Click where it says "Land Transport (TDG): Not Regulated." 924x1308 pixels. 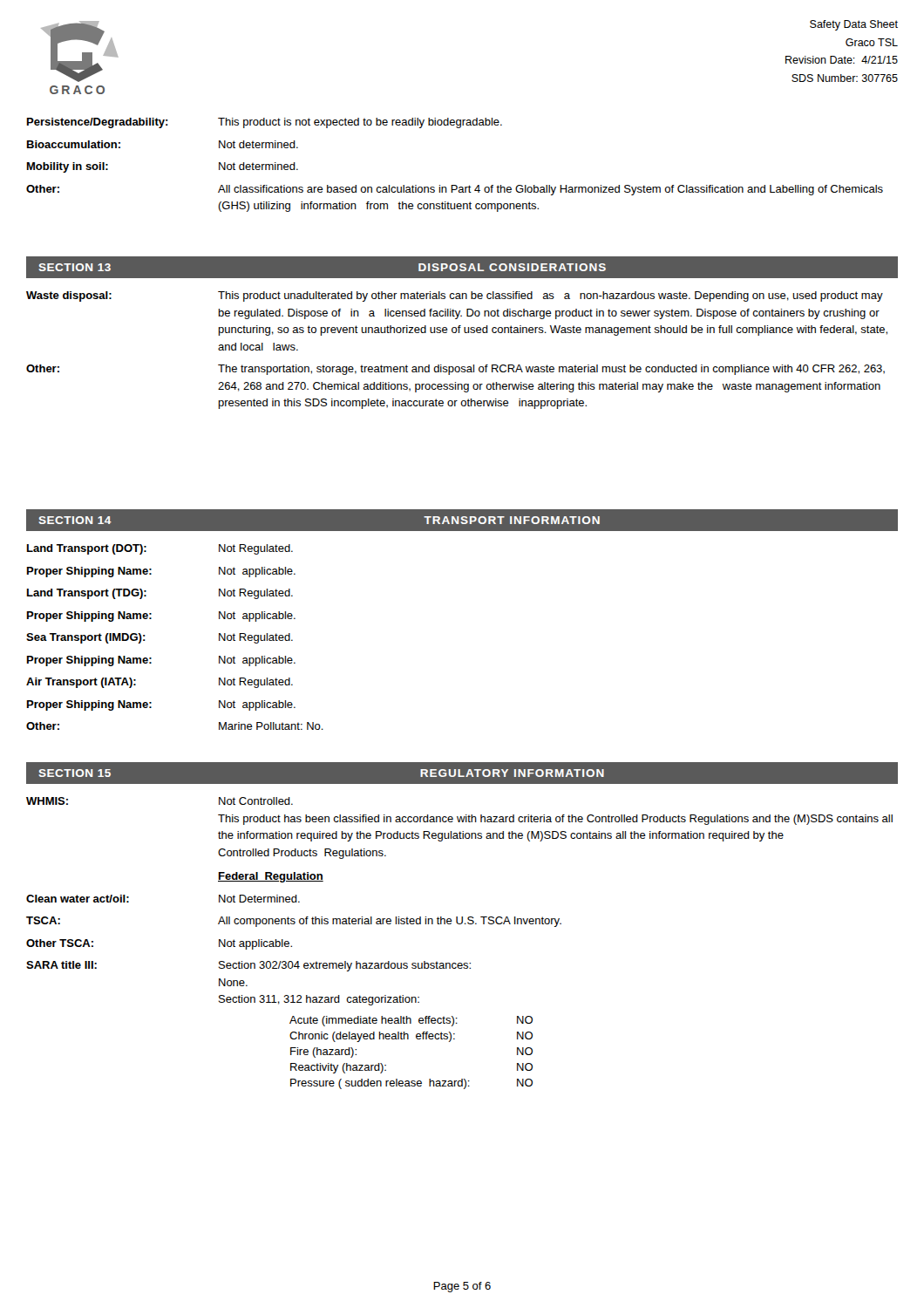click(94, 593)
